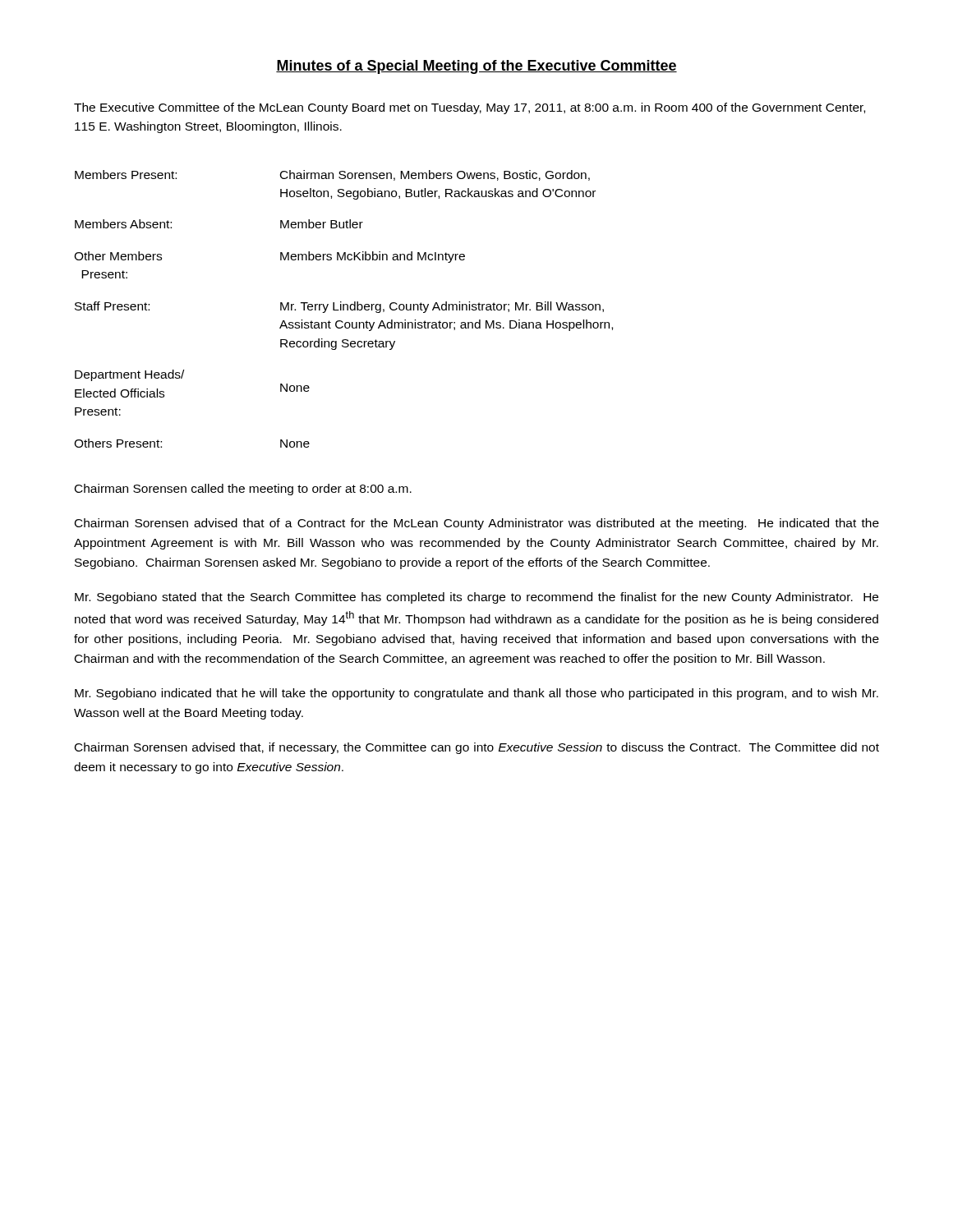Find the table that mentions "Other Members Present:"
The height and width of the screenshot is (1232, 953).
point(476,309)
